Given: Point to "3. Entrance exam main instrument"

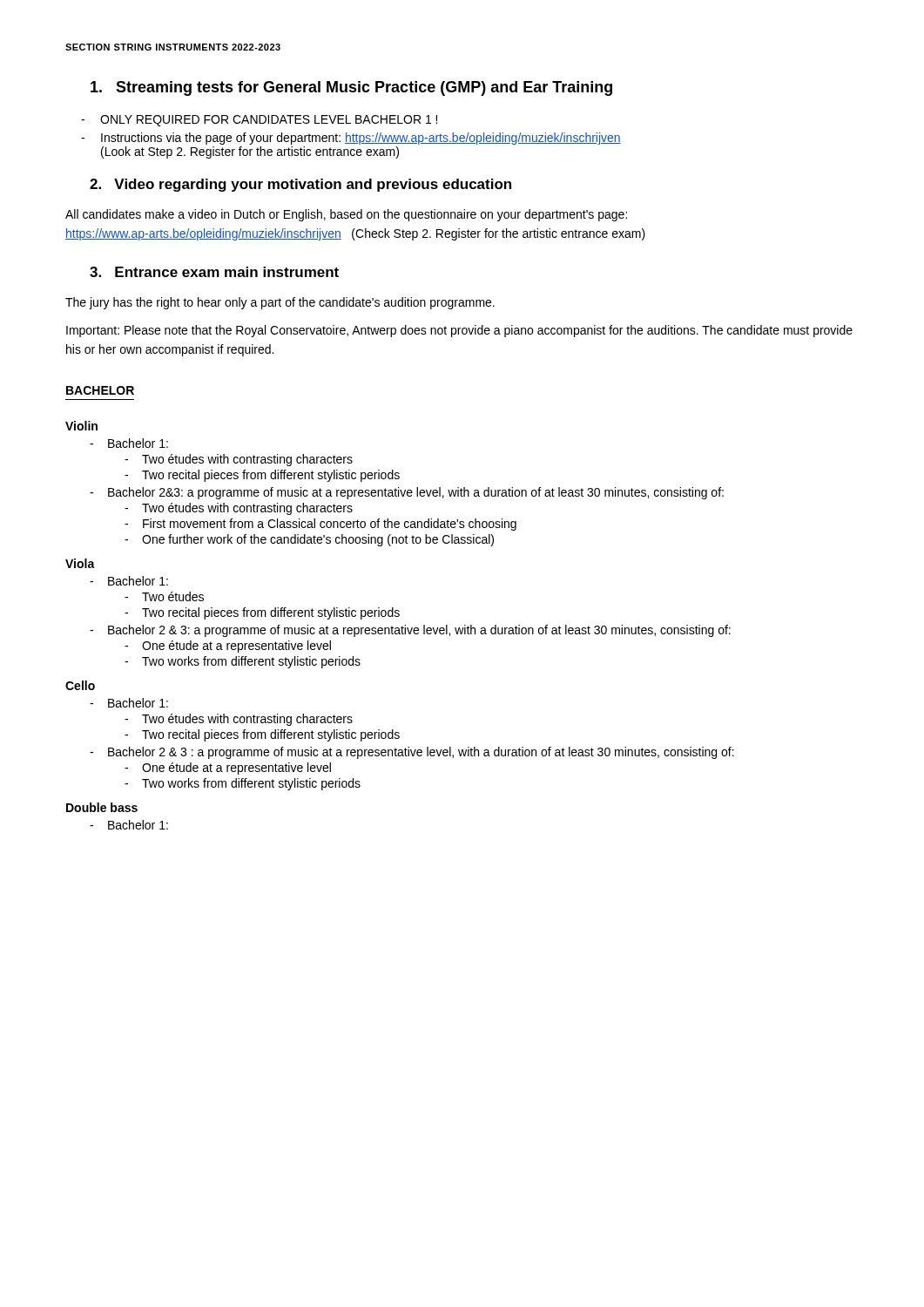Looking at the screenshot, I should (214, 273).
